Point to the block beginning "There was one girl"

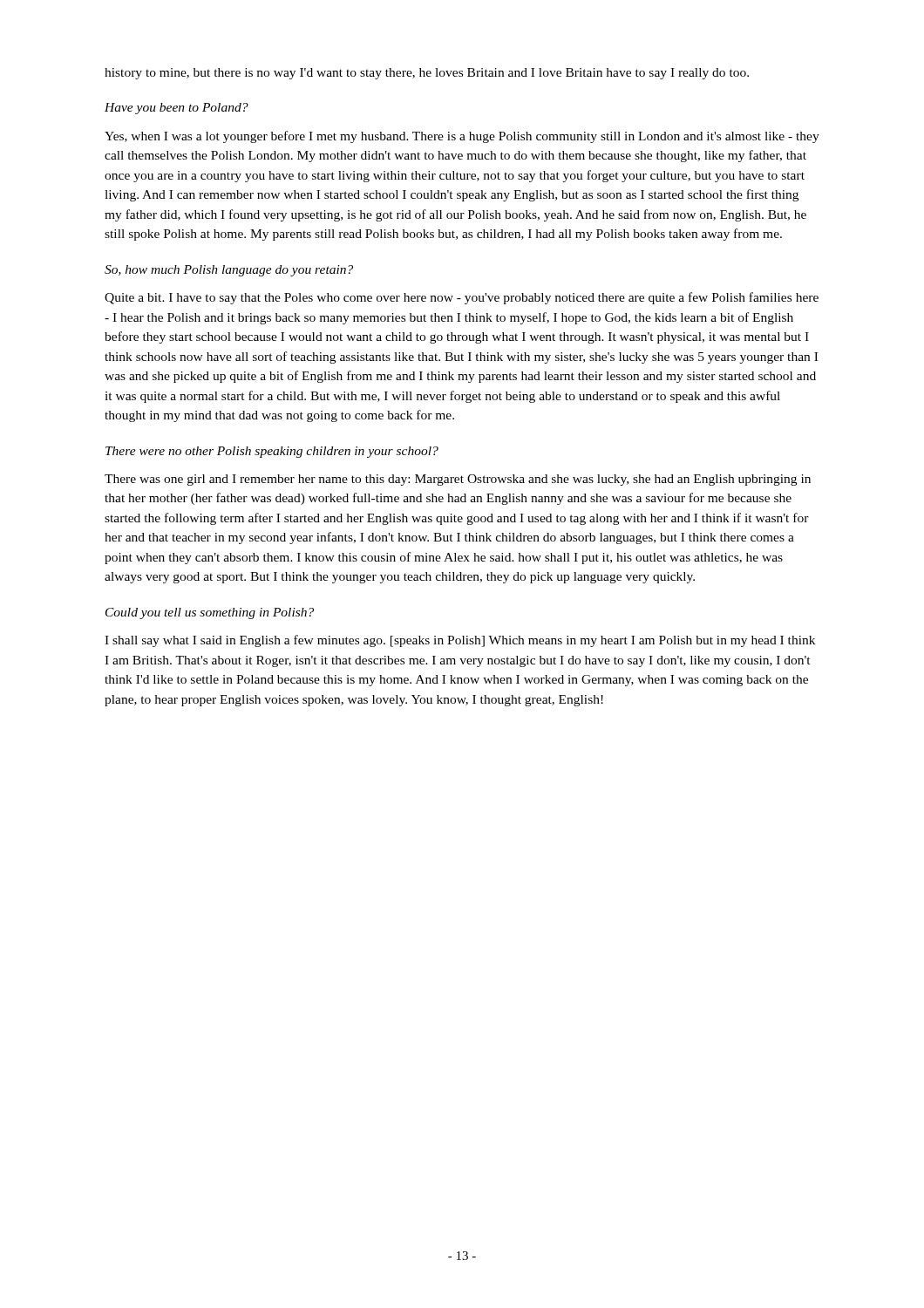pyautogui.click(x=458, y=527)
